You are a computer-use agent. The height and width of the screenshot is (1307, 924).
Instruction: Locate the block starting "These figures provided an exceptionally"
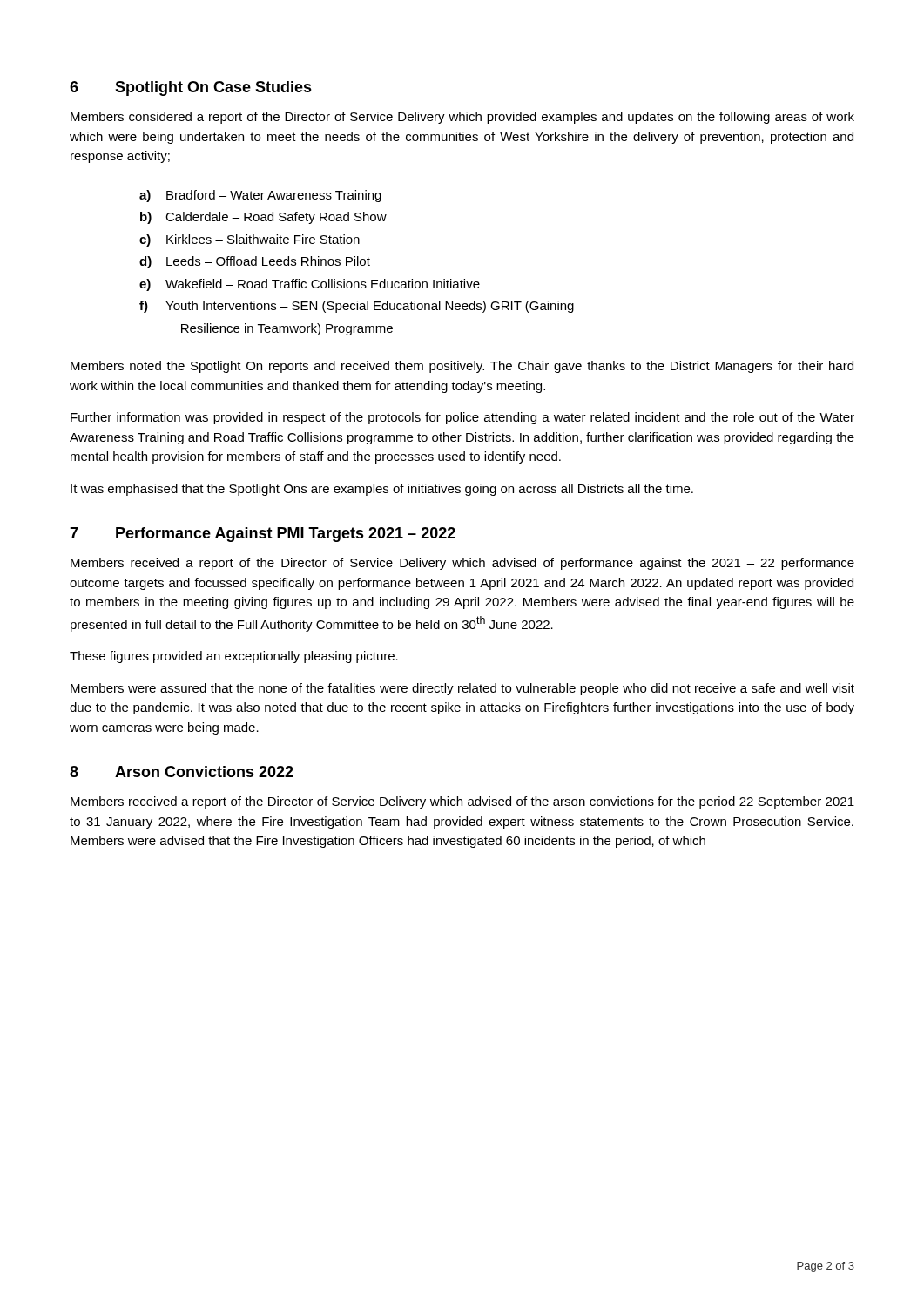(234, 656)
